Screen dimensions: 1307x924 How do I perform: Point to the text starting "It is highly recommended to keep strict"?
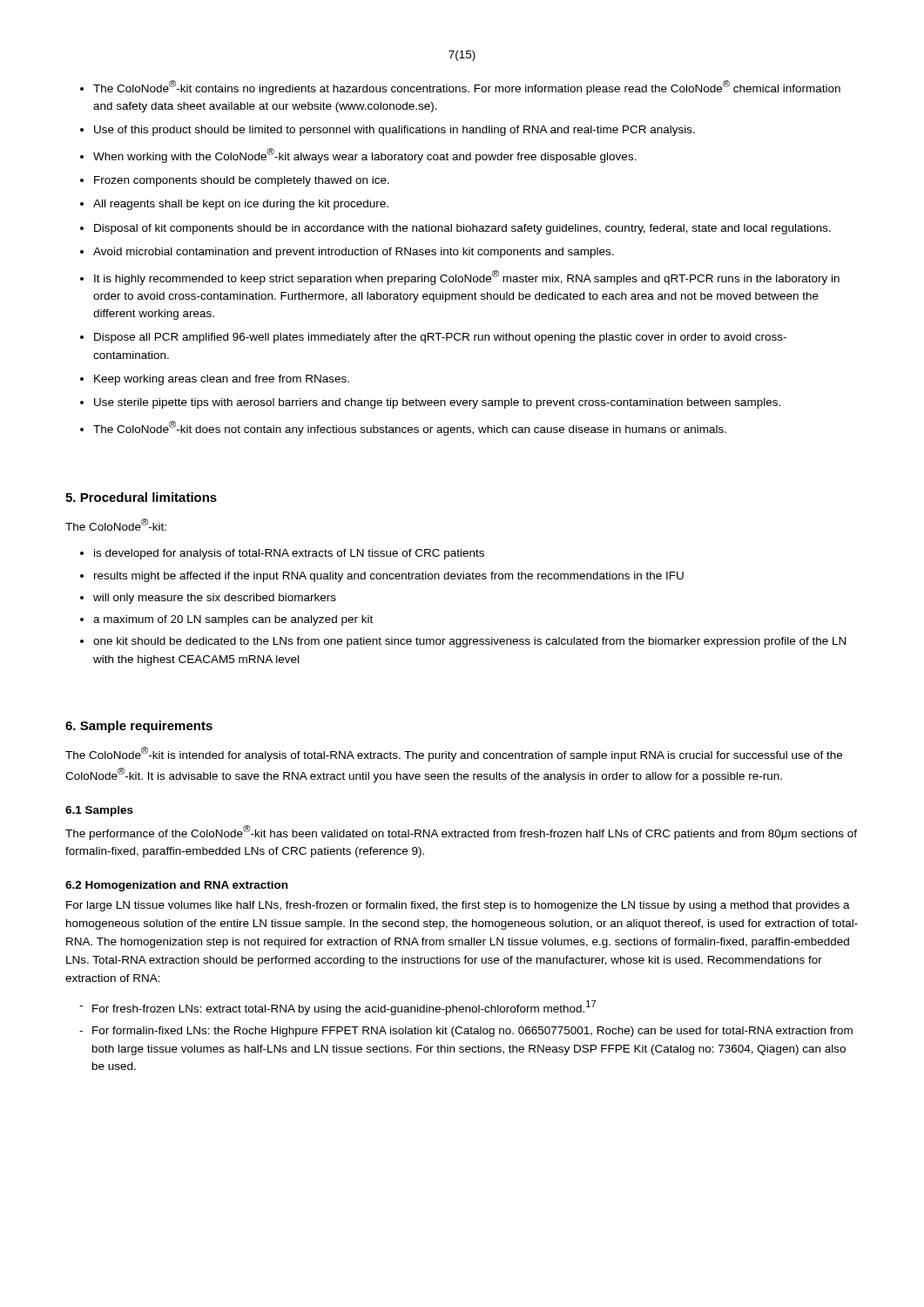pos(467,294)
